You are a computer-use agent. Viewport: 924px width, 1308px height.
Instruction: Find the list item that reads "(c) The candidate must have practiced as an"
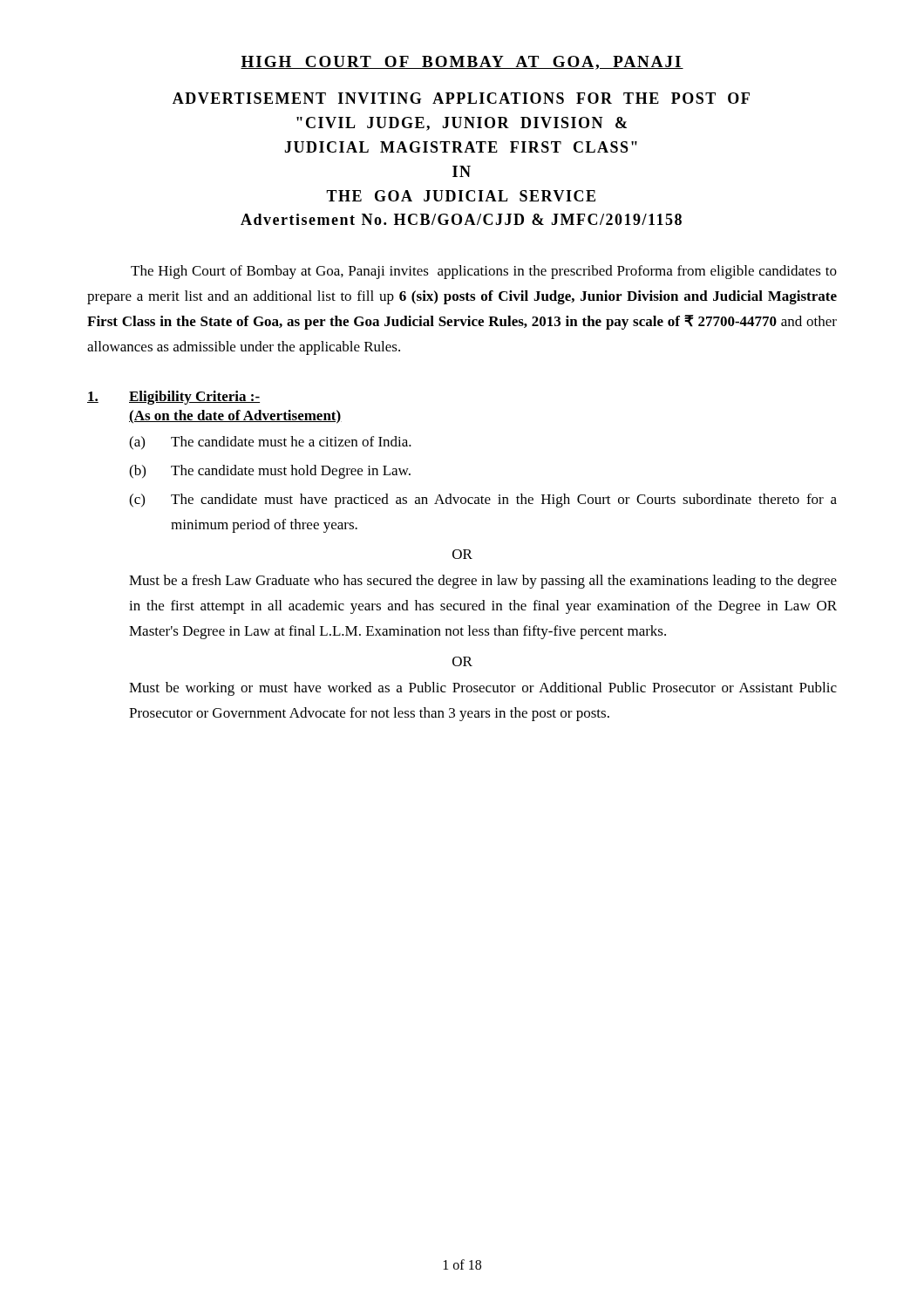coord(462,512)
